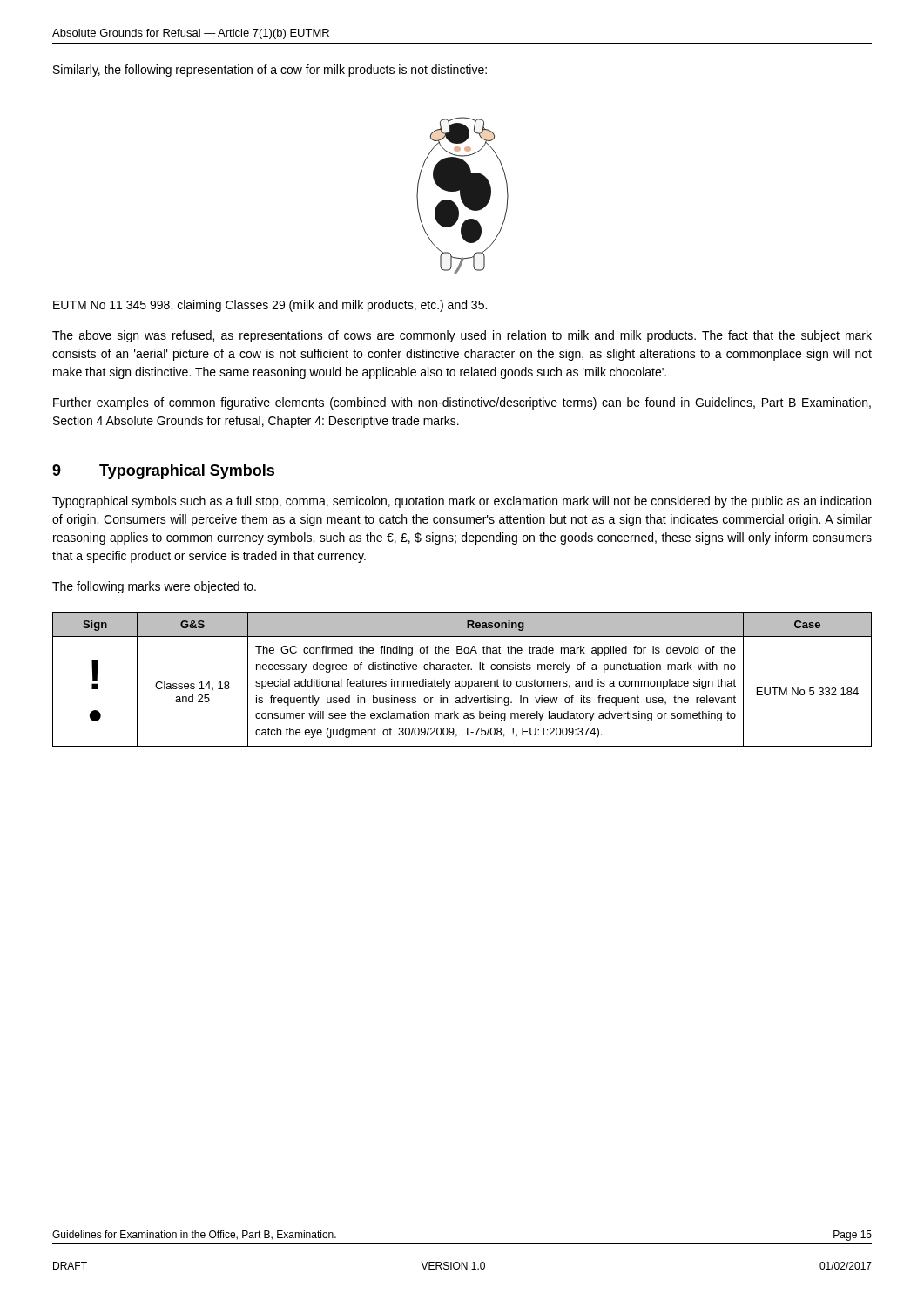
Task: Select the text block that says "Further examples of"
Action: [x=462, y=412]
